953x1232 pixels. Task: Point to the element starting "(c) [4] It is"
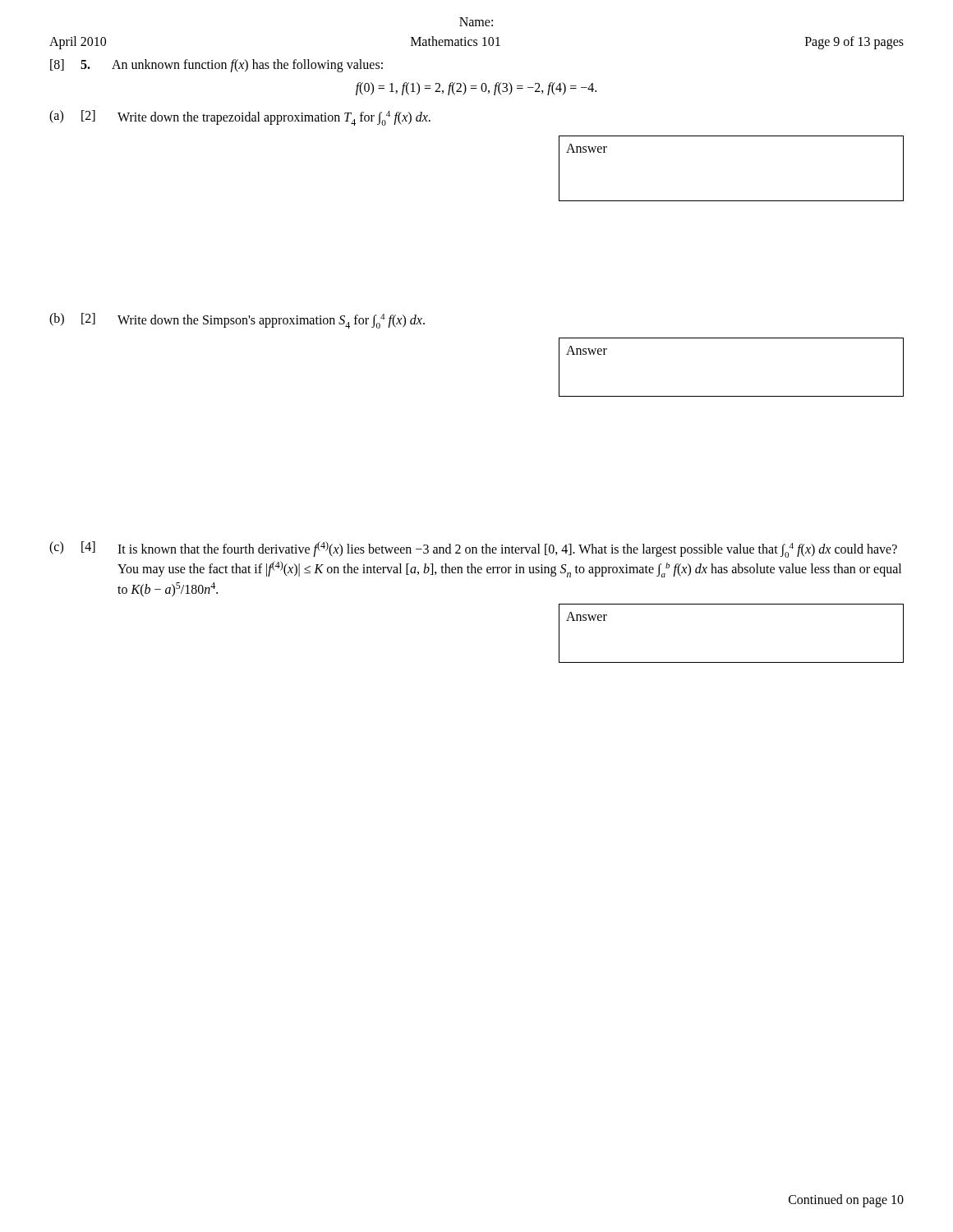coord(473,549)
